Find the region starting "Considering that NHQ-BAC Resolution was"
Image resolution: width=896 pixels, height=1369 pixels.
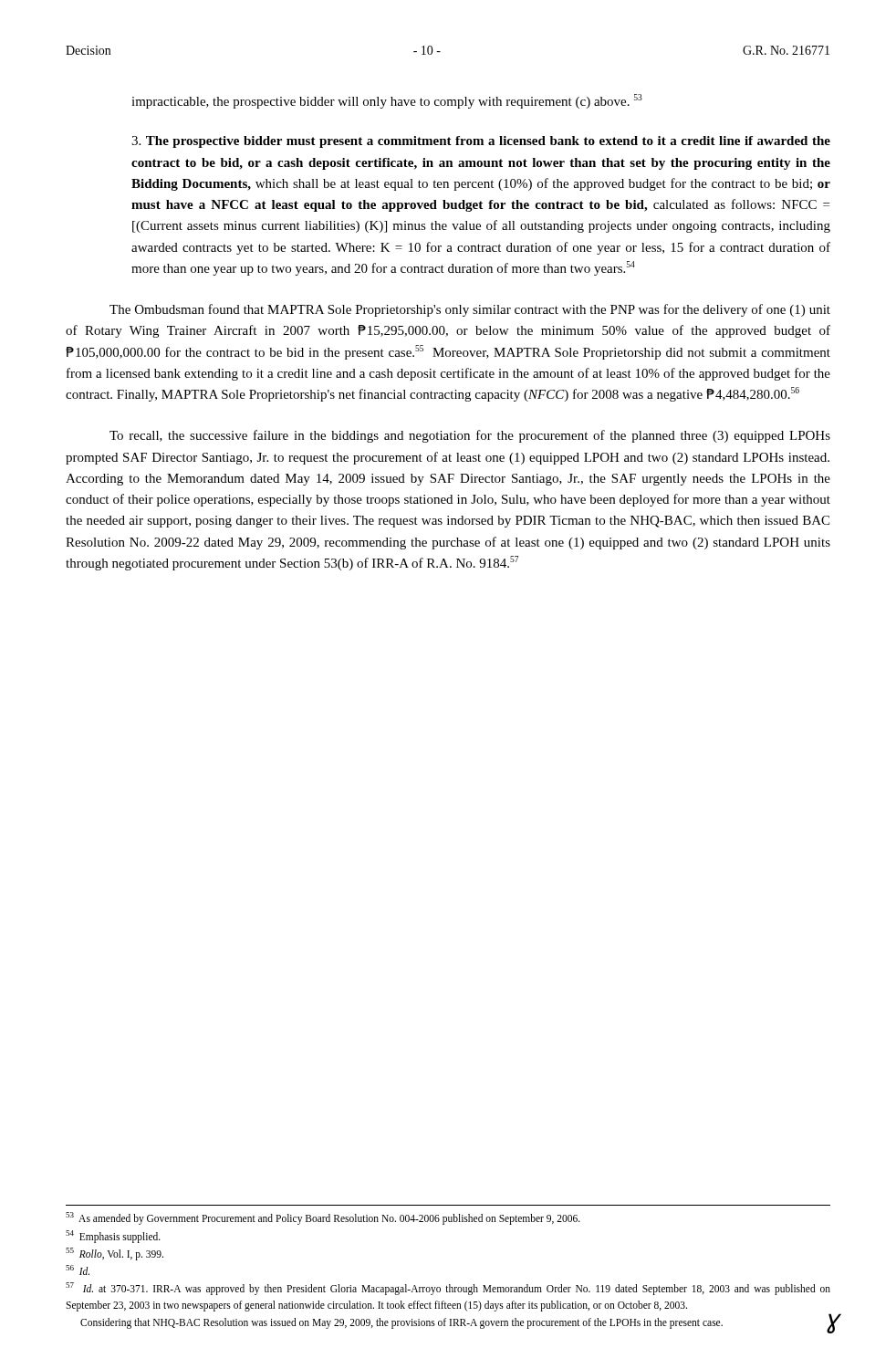[x=402, y=1322]
